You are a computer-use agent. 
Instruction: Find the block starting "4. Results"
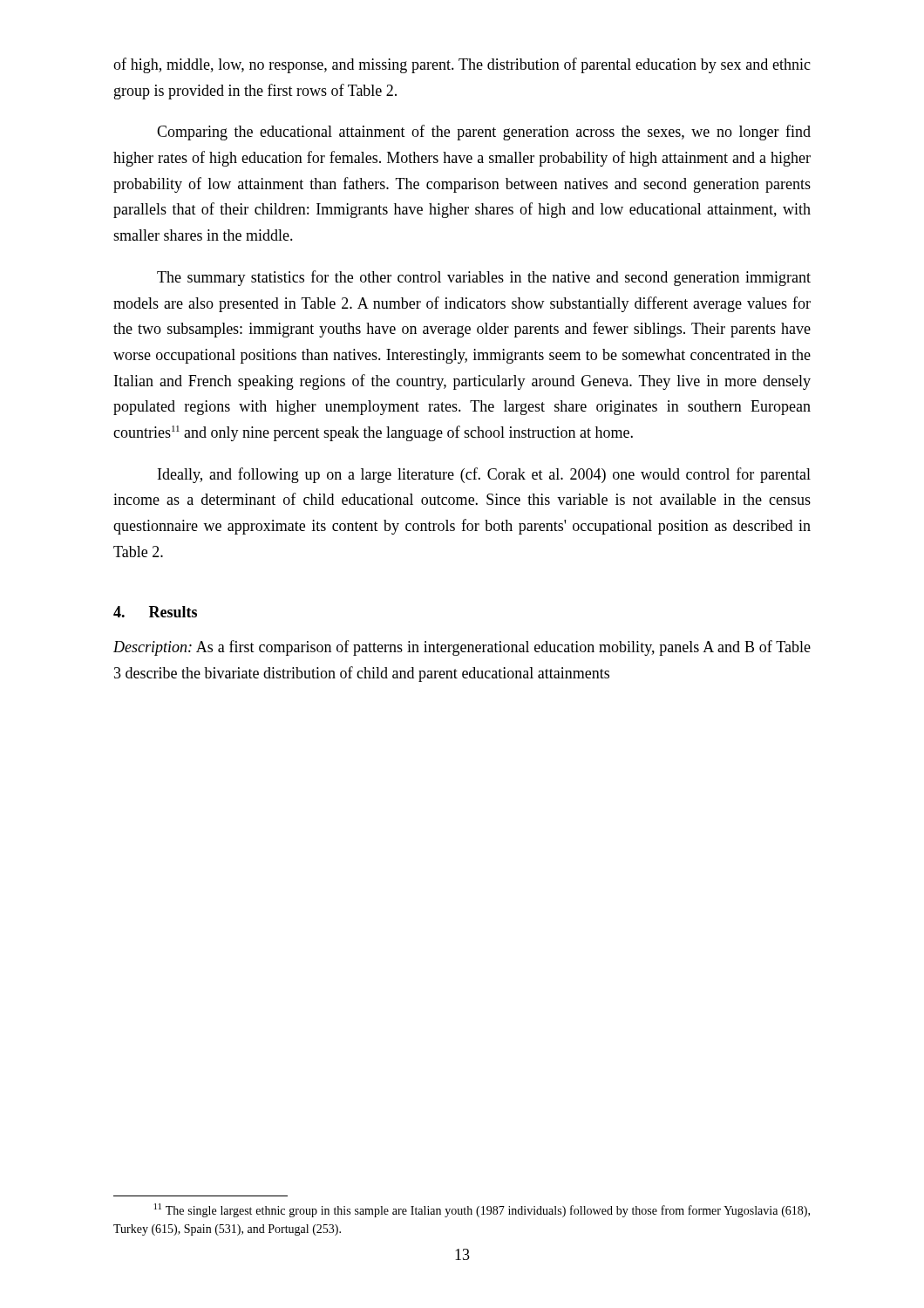pos(155,612)
